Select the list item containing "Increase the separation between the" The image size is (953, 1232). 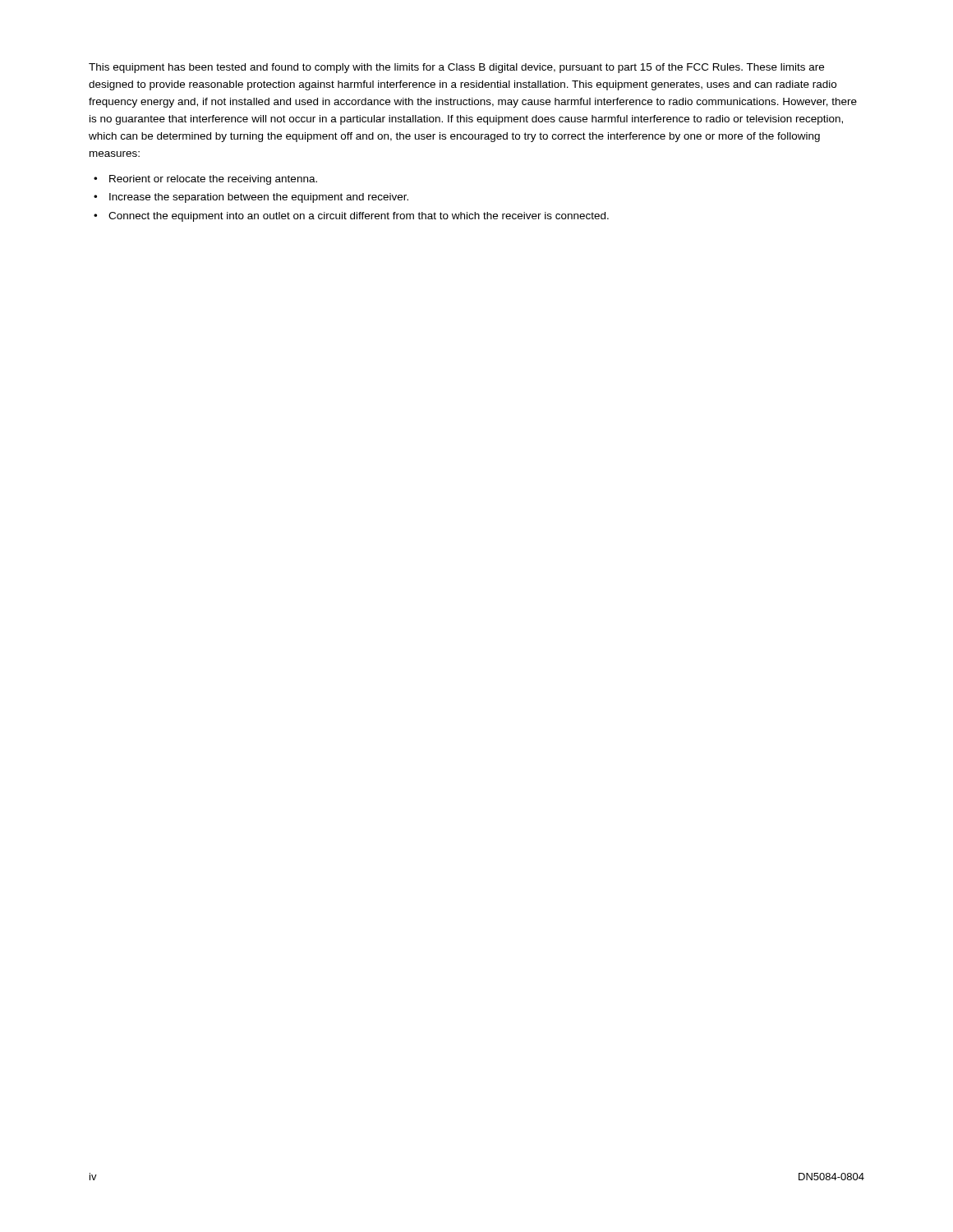[259, 197]
